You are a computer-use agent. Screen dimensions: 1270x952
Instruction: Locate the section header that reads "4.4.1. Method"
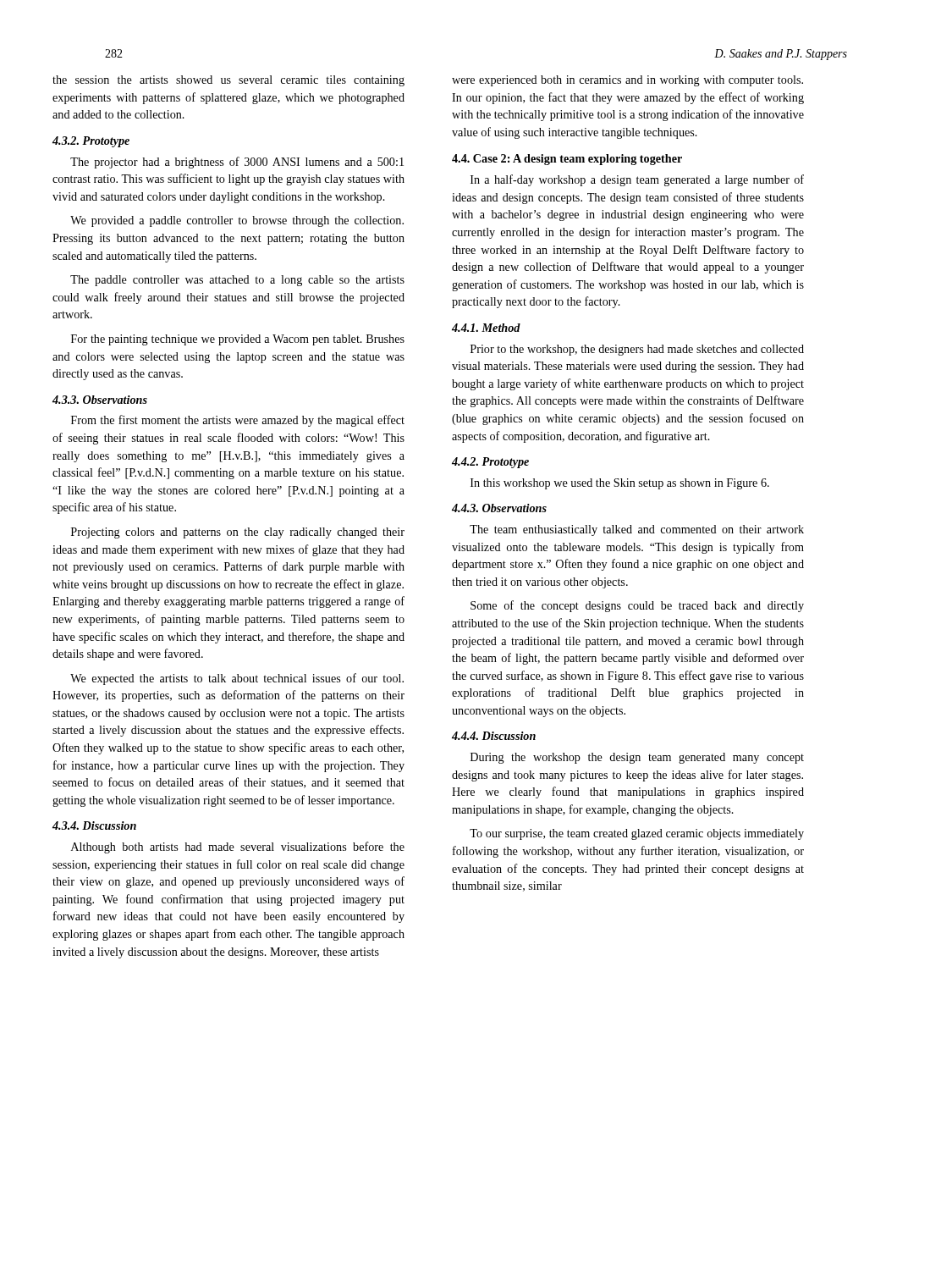pos(486,328)
